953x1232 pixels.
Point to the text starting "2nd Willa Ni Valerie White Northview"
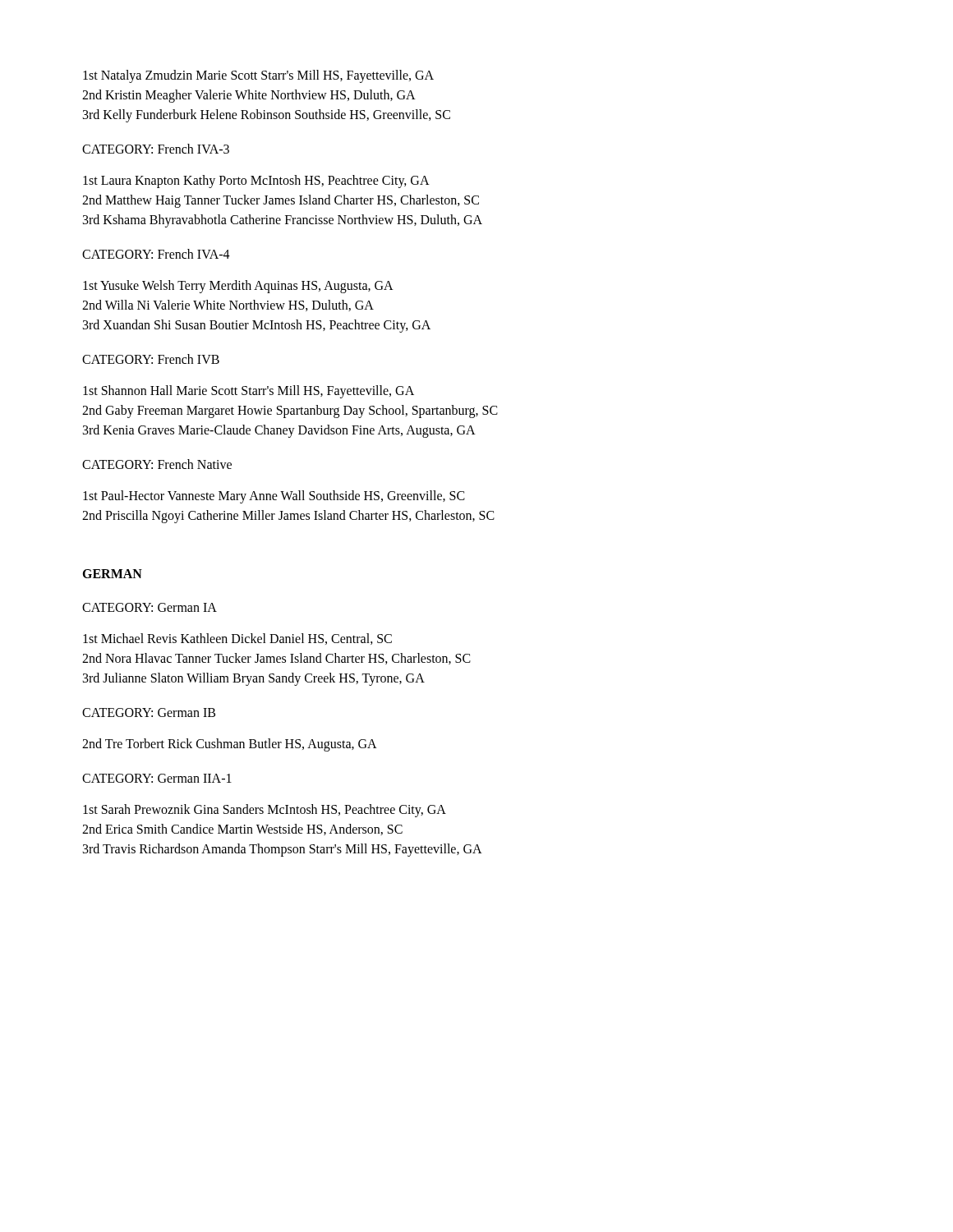pyautogui.click(x=228, y=305)
